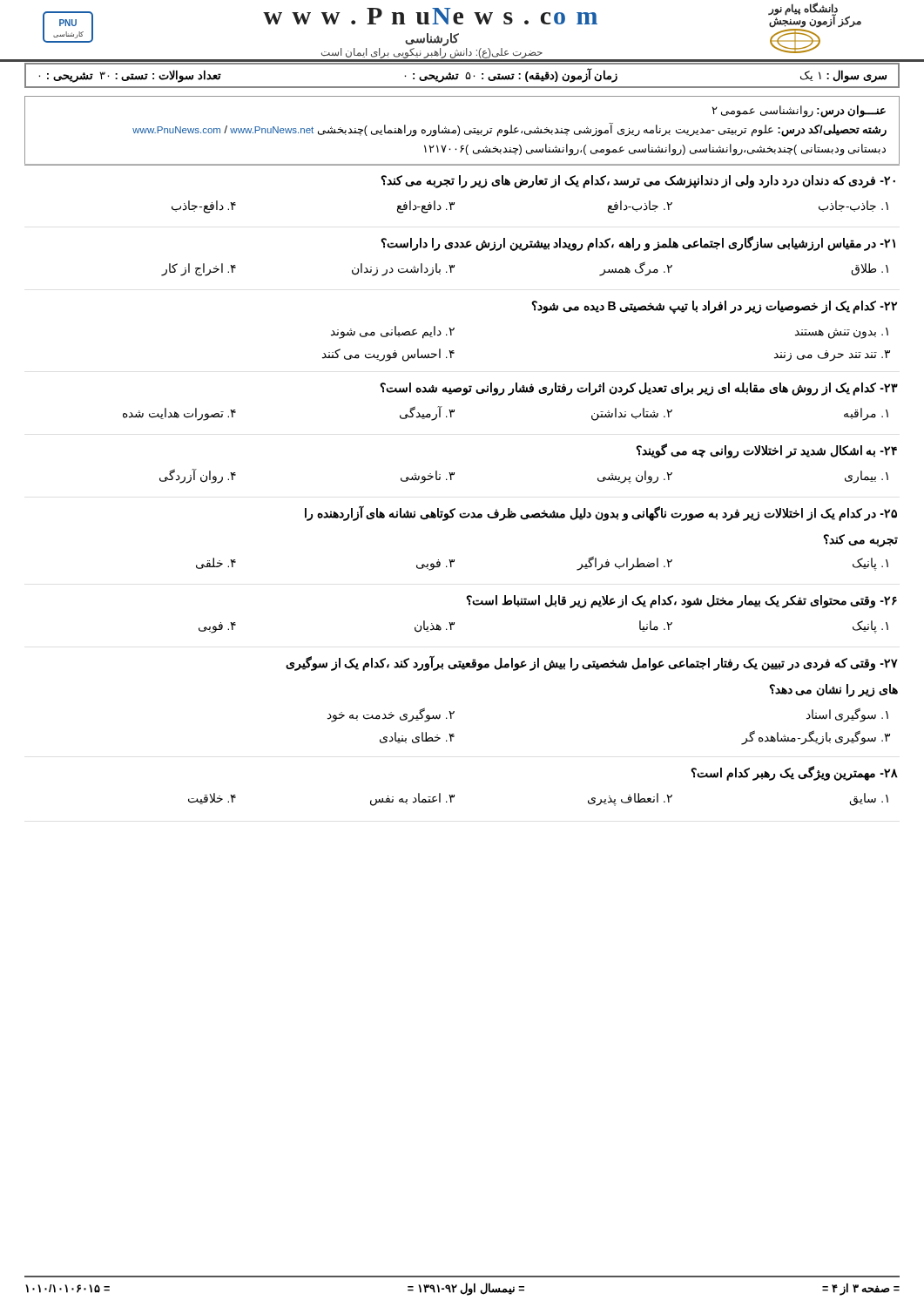Find the region starting "عنـــوان درس: روانشناسی"
The width and height of the screenshot is (924, 1307).
[x=462, y=131]
